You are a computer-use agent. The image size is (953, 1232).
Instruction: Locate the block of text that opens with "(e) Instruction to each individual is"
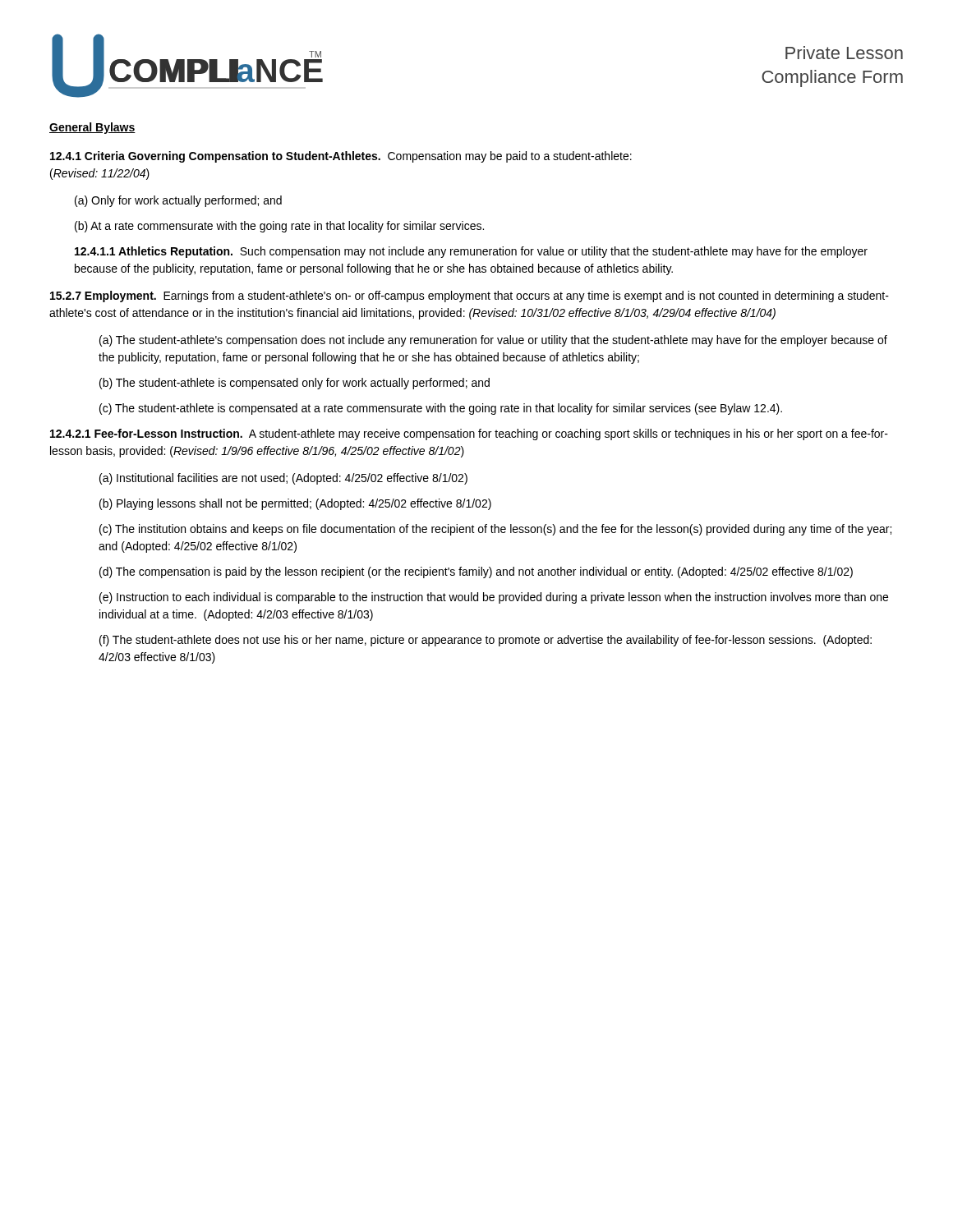pyautogui.click(x=494, y=606)
